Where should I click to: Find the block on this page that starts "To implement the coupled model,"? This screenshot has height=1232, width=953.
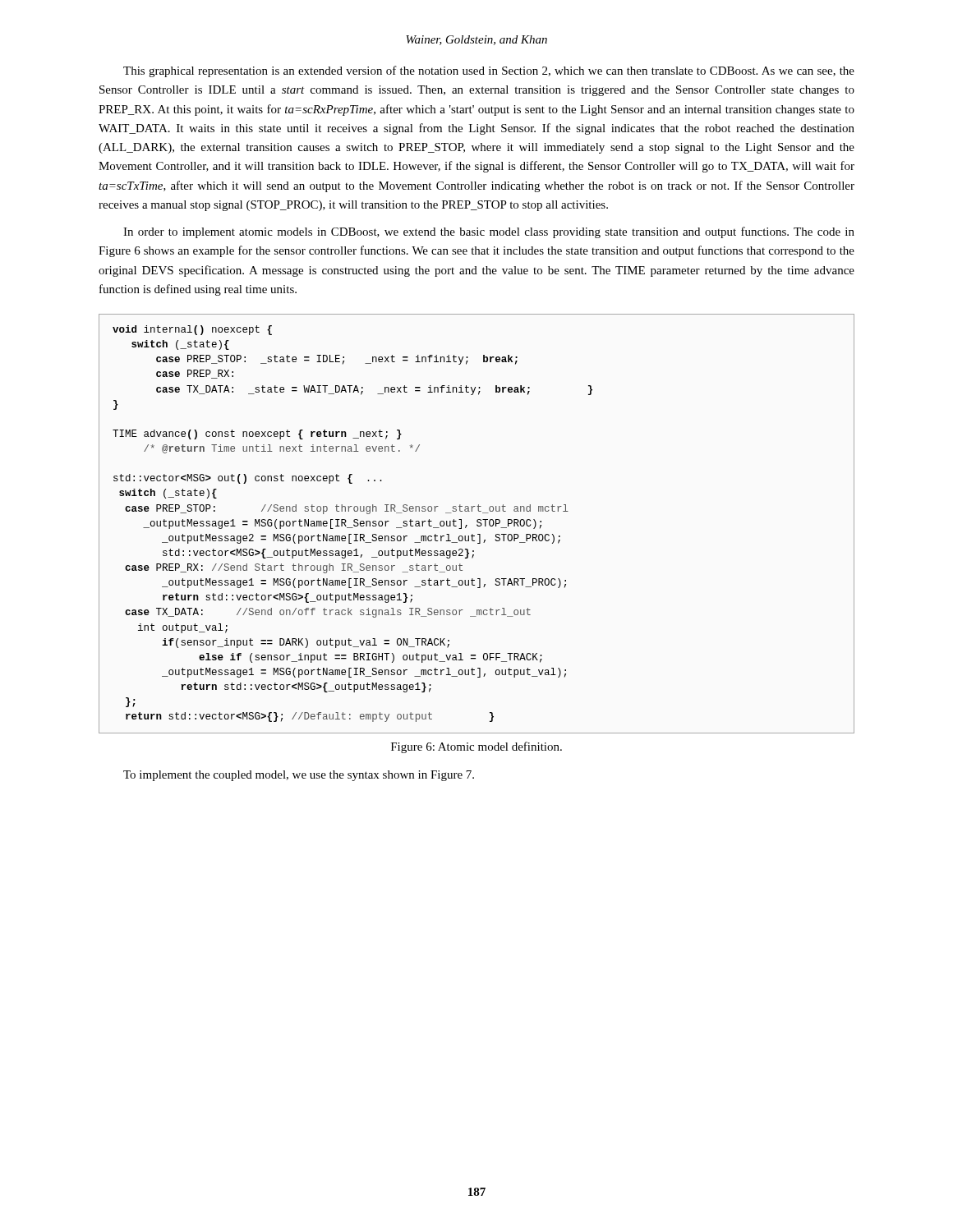pyautogui.click(x=299, y=775)
